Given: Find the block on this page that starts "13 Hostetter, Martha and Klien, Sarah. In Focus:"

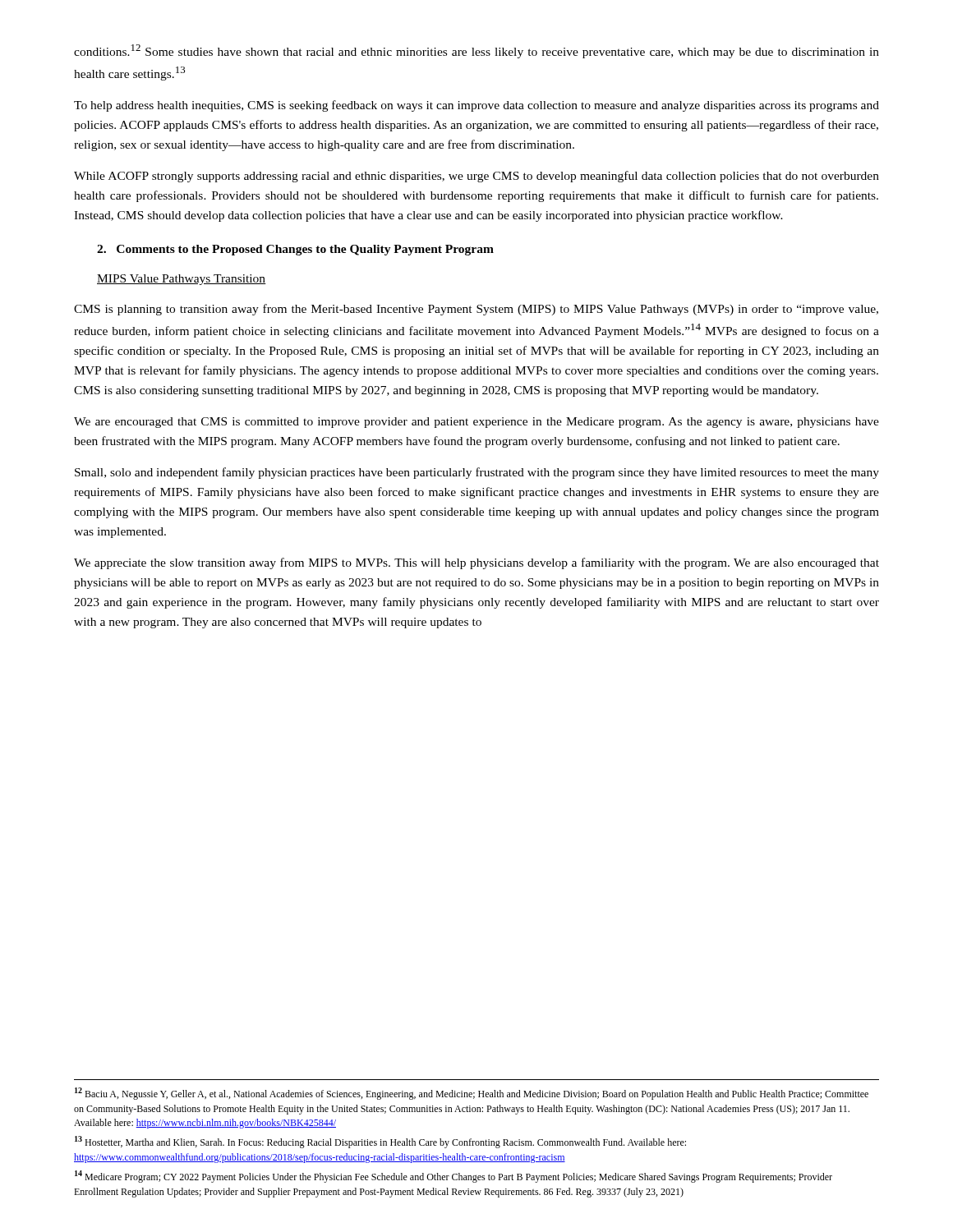Looking at the screenshot, I should pyautogui.click(x=476, y=1149).
